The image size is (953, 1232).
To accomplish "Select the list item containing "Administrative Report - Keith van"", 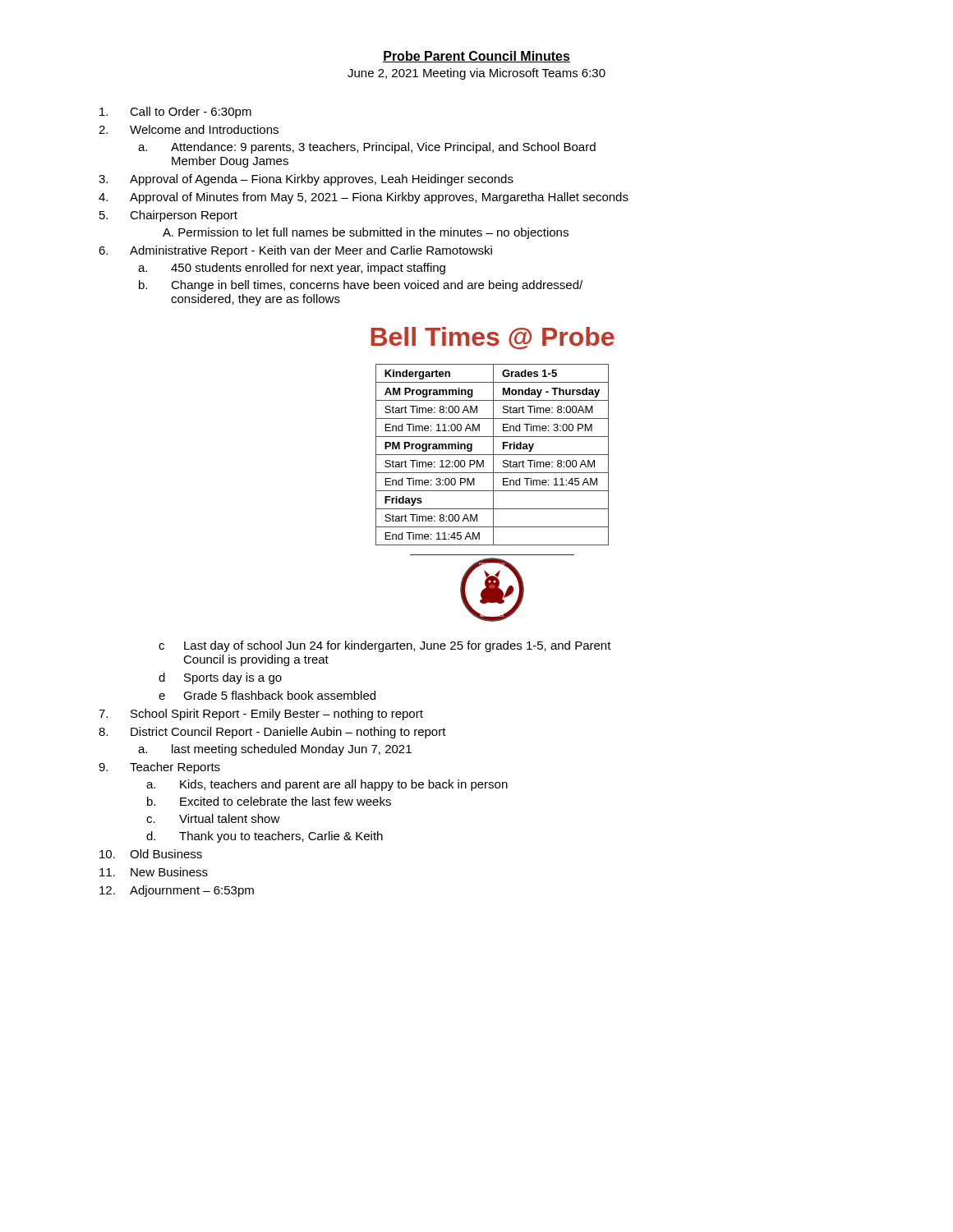I will pos(492,473).
